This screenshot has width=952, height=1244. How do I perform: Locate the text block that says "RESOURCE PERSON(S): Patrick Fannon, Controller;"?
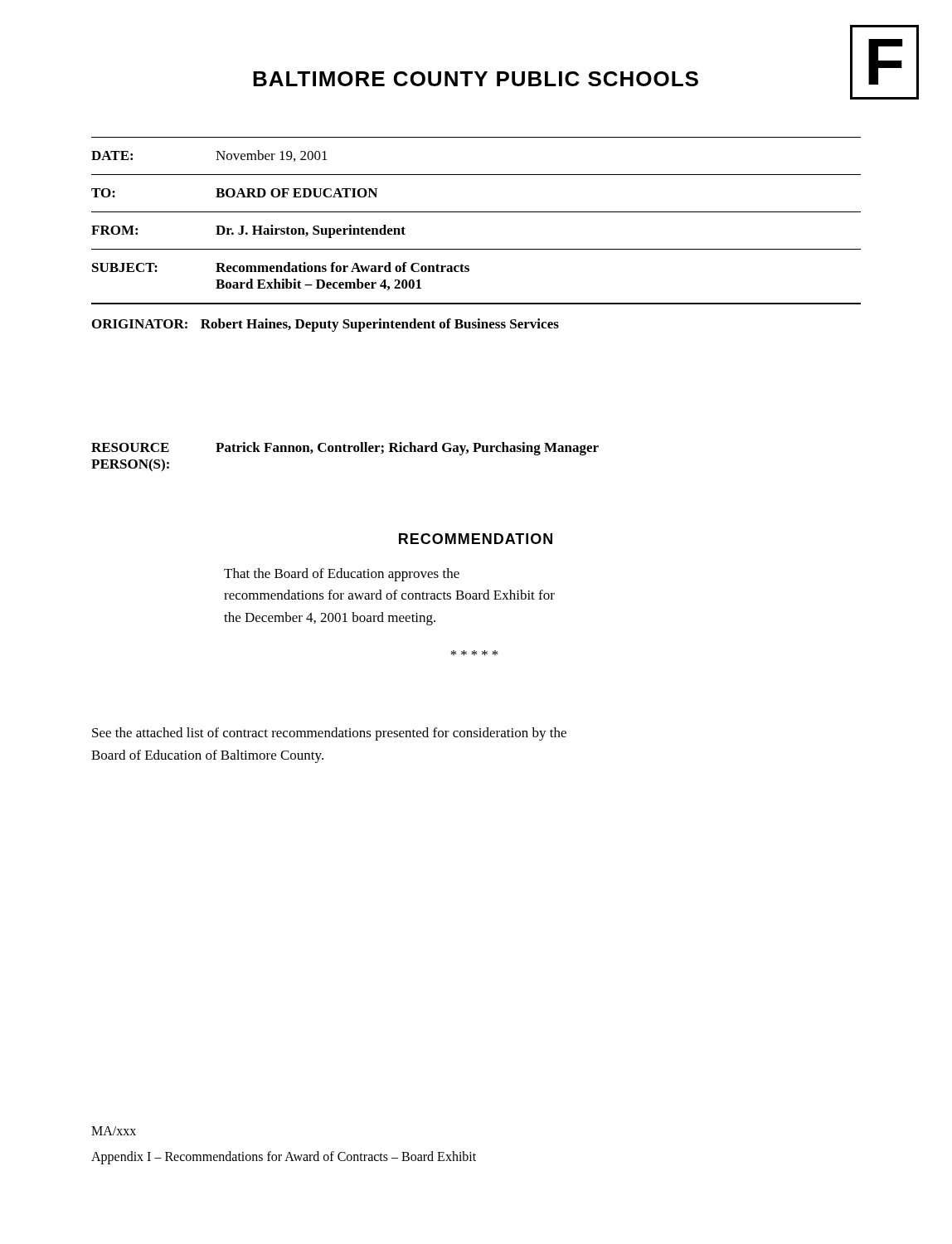[476, 456]
